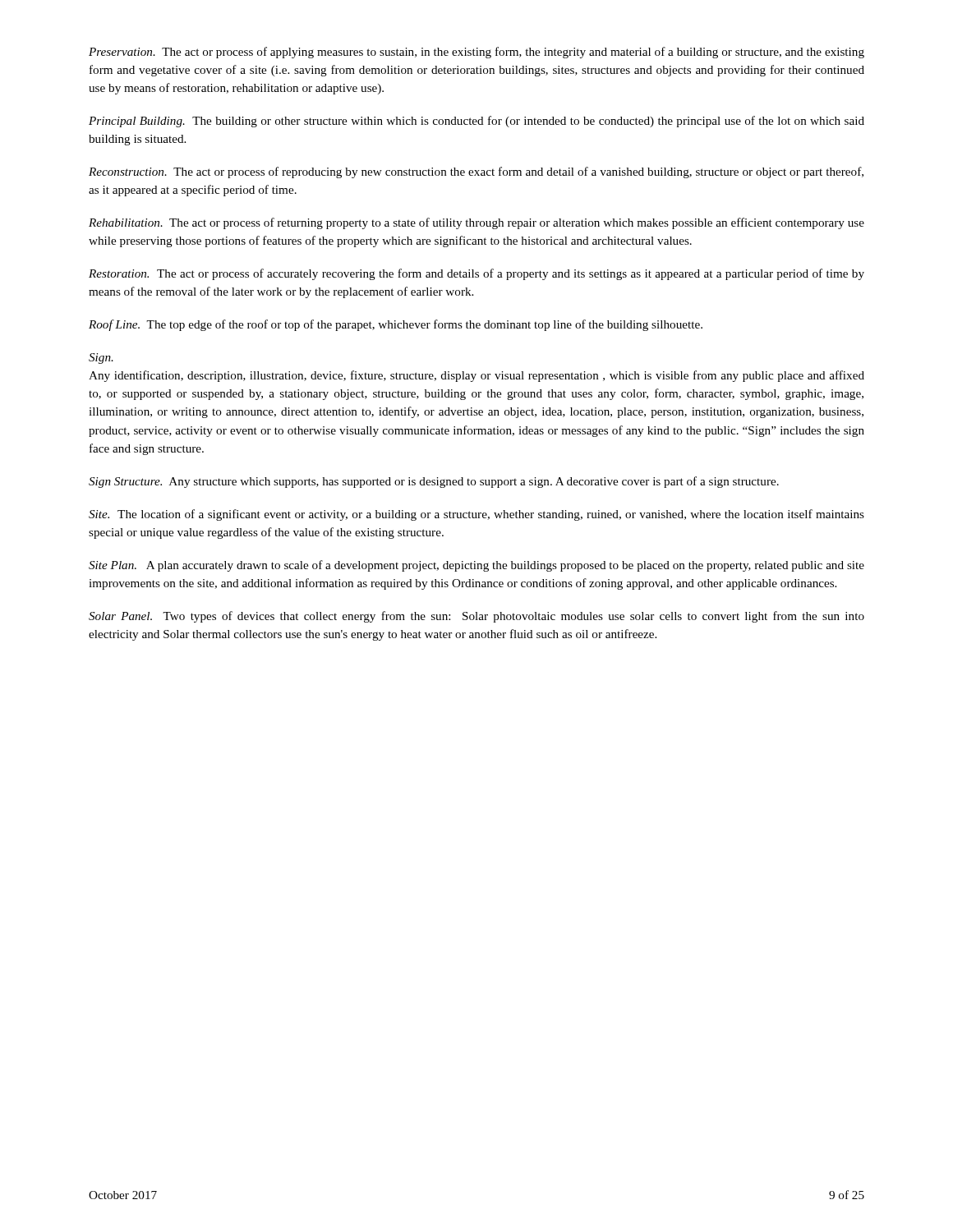Navigate to the passage starting "Site Plan. A plan accurately"
This screenshot has width=953, height=1232.
(x=476, y=573)
